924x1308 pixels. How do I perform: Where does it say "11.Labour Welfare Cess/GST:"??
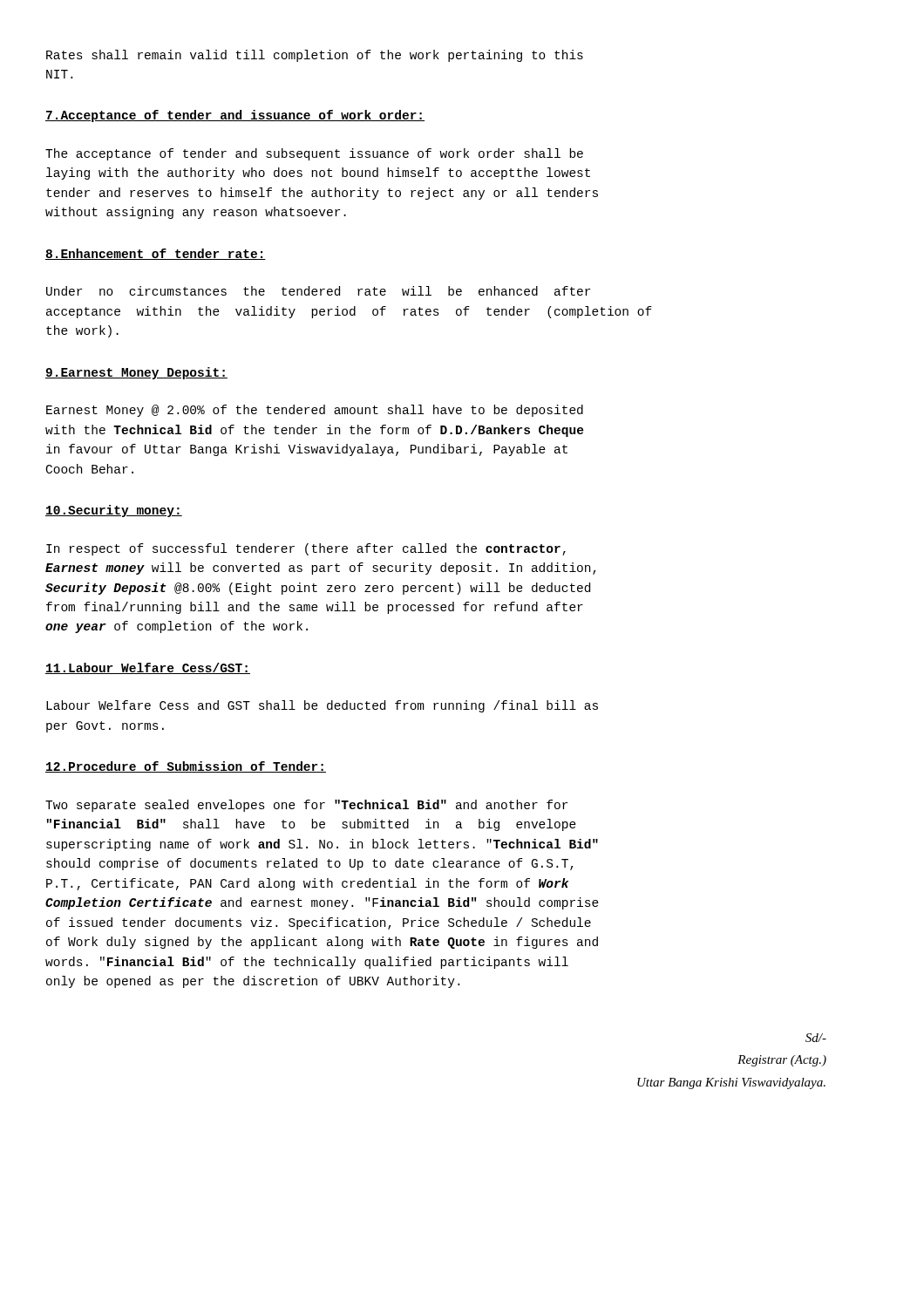coord(148,669)
